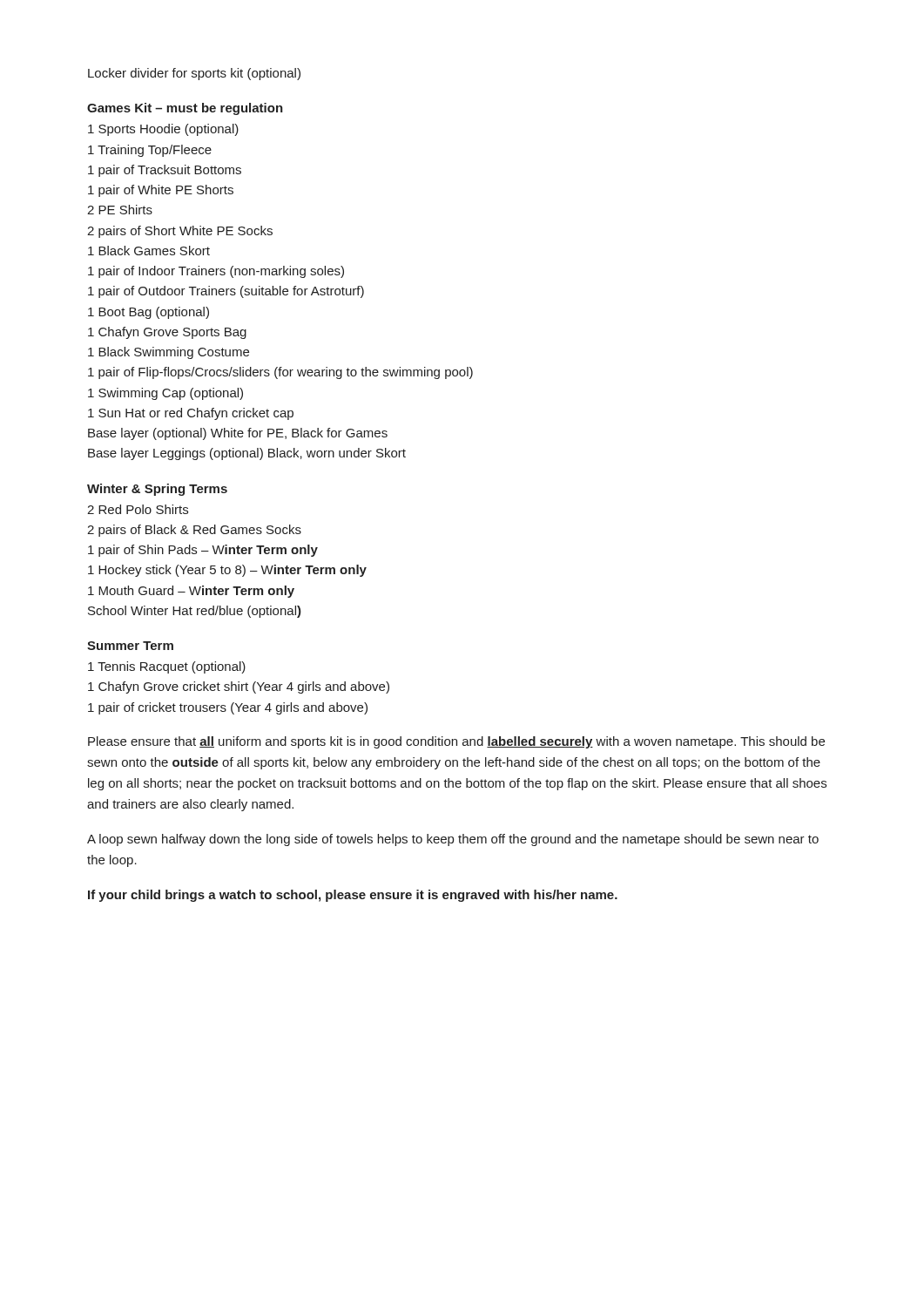Click on the section header containing "Summer Term"
The width and height of the screenshot is (924, 1307).
coord(131,645)
